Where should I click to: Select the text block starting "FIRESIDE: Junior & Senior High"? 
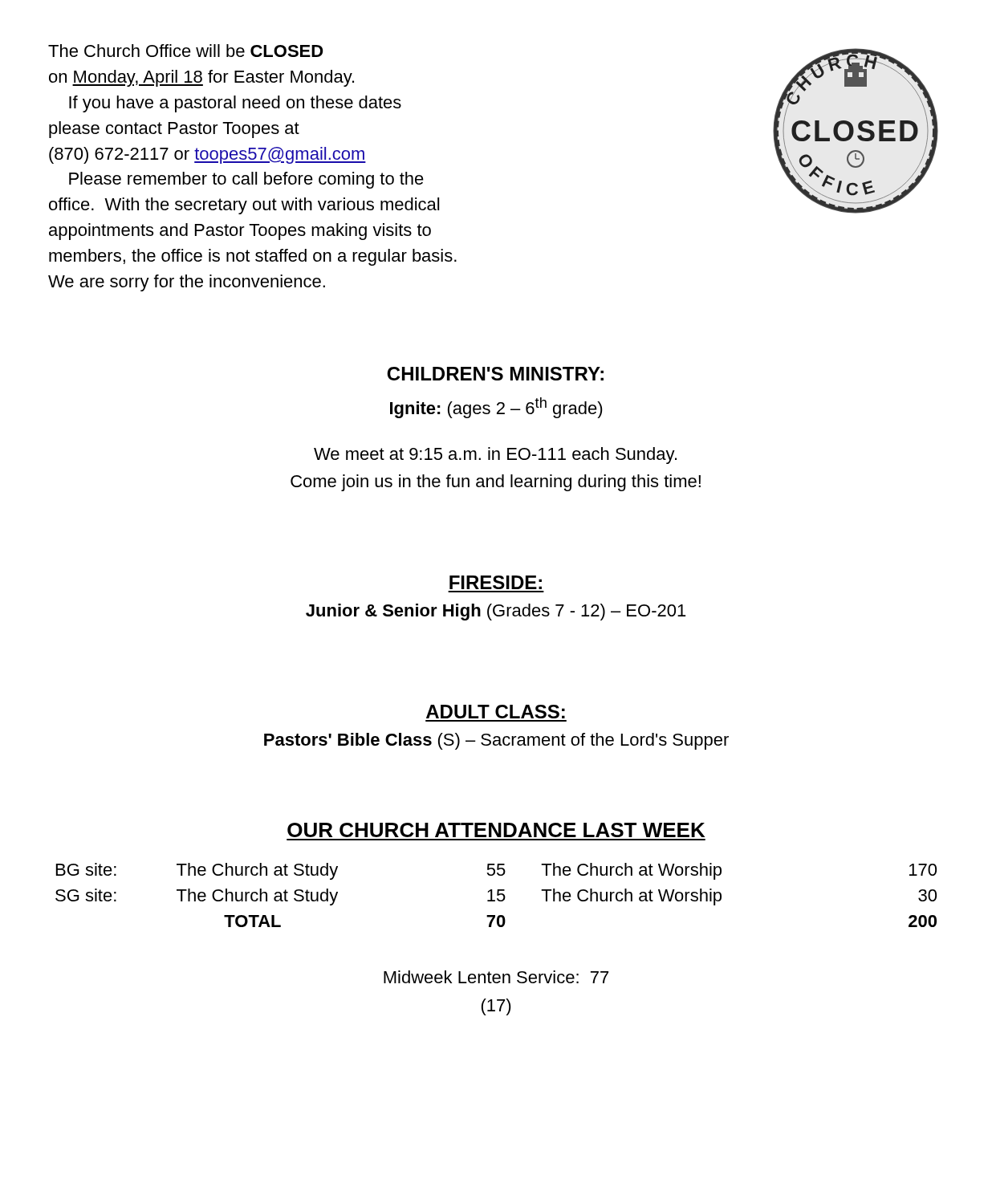[x=496, y=596]
